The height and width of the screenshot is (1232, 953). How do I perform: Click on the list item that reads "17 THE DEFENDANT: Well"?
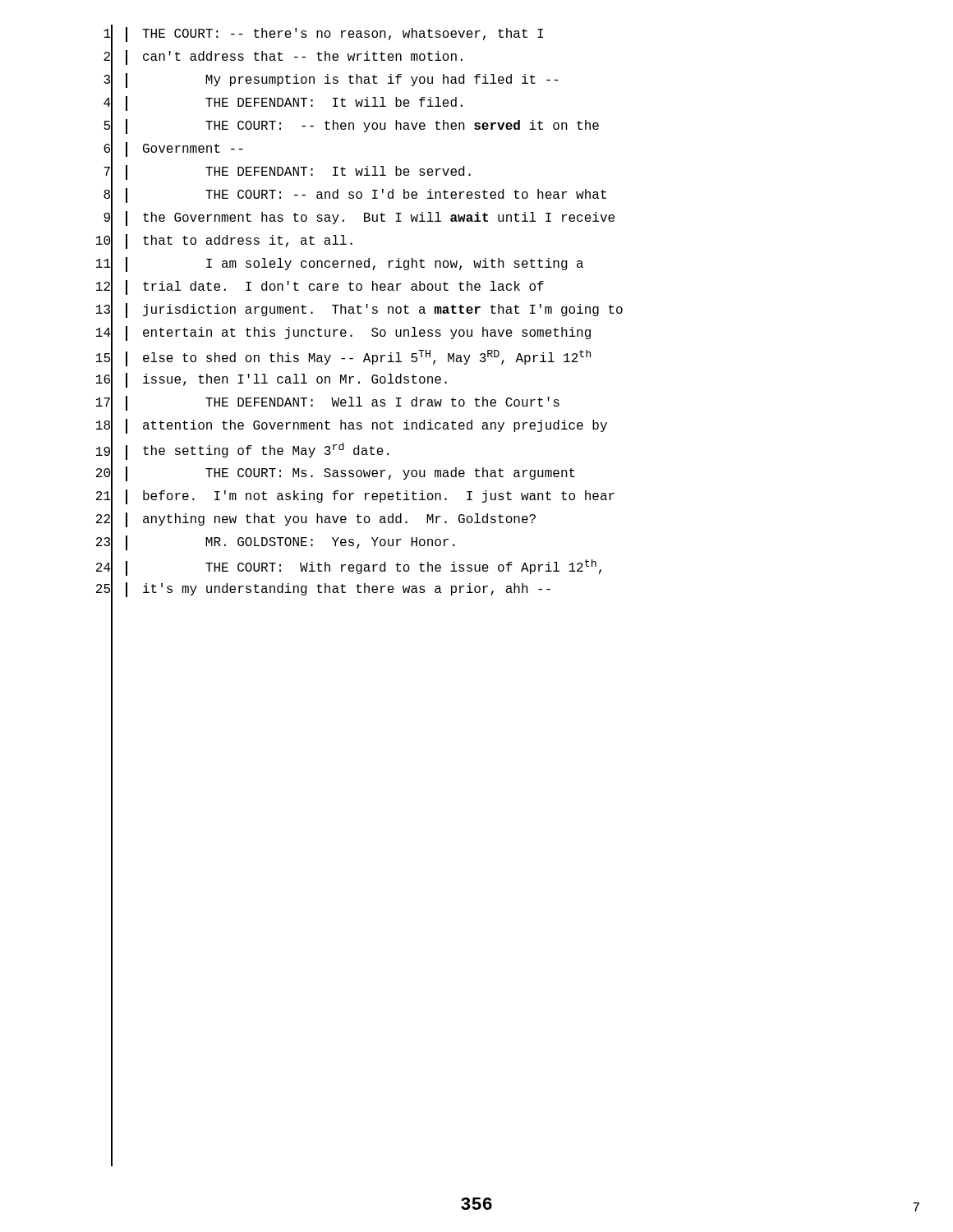[493, 404]
